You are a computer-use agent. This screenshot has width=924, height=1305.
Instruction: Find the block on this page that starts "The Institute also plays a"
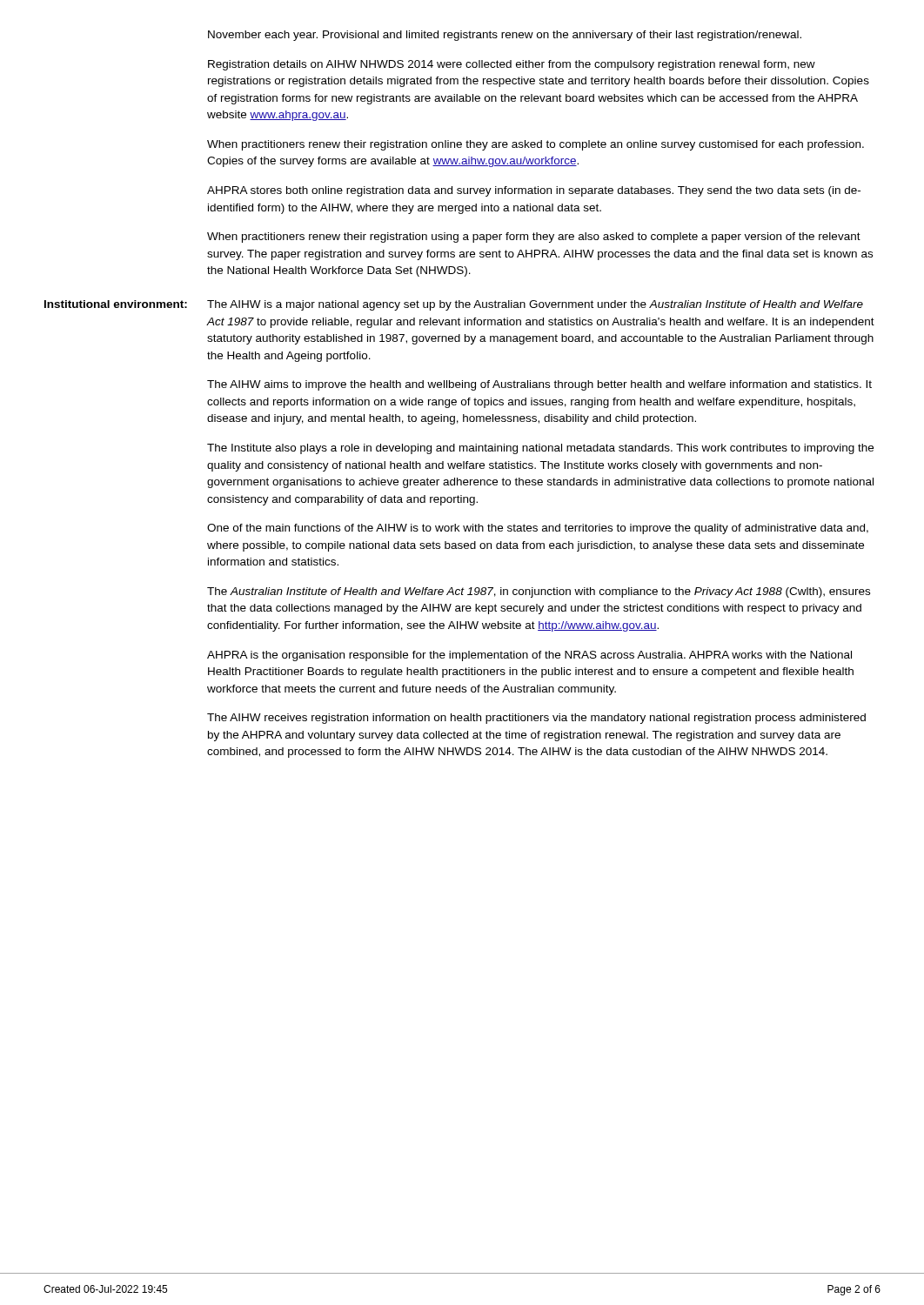click(x=541, y=473)
